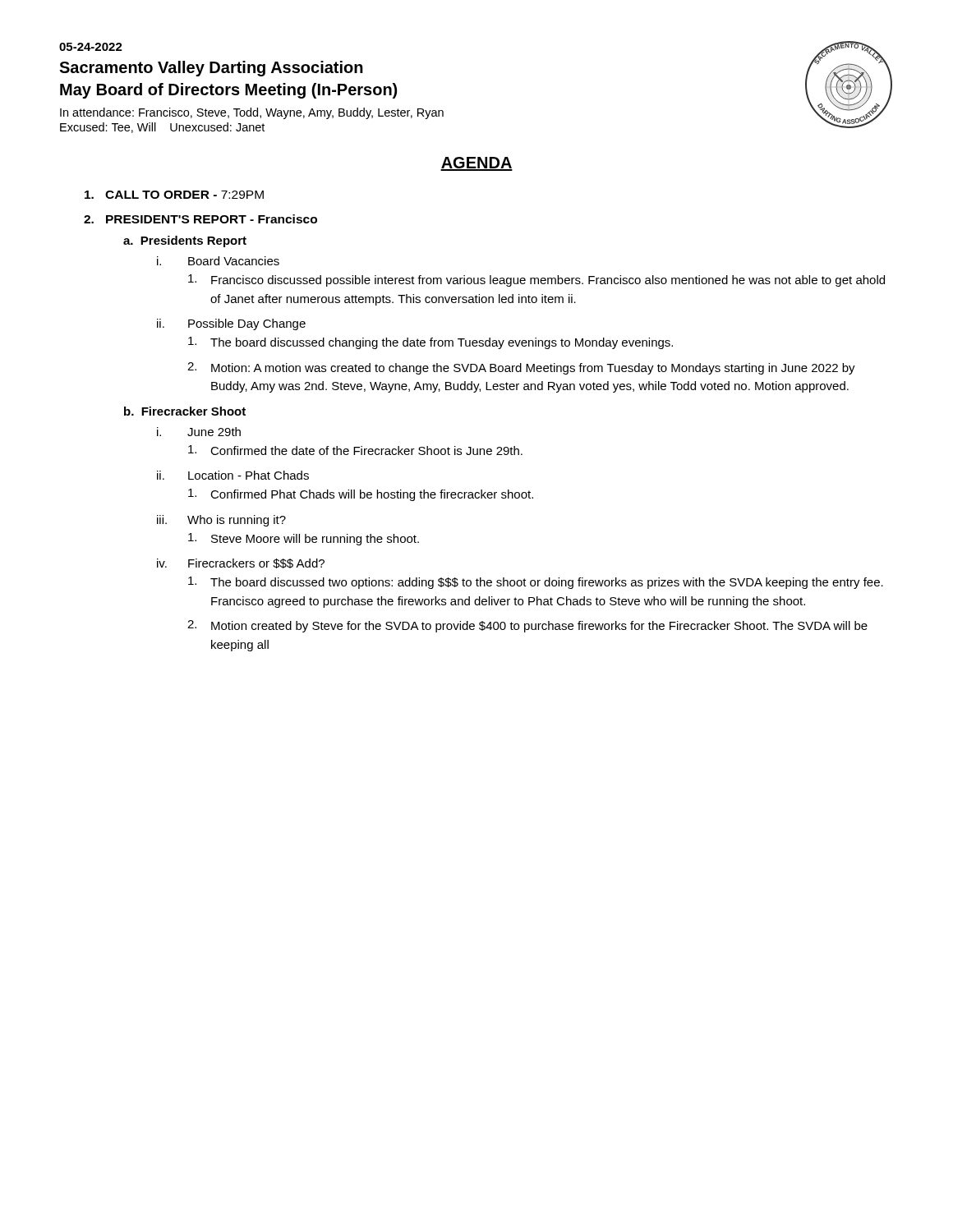Where is the passage that starts "2. Motion created by"?

[x=541, y=635]
